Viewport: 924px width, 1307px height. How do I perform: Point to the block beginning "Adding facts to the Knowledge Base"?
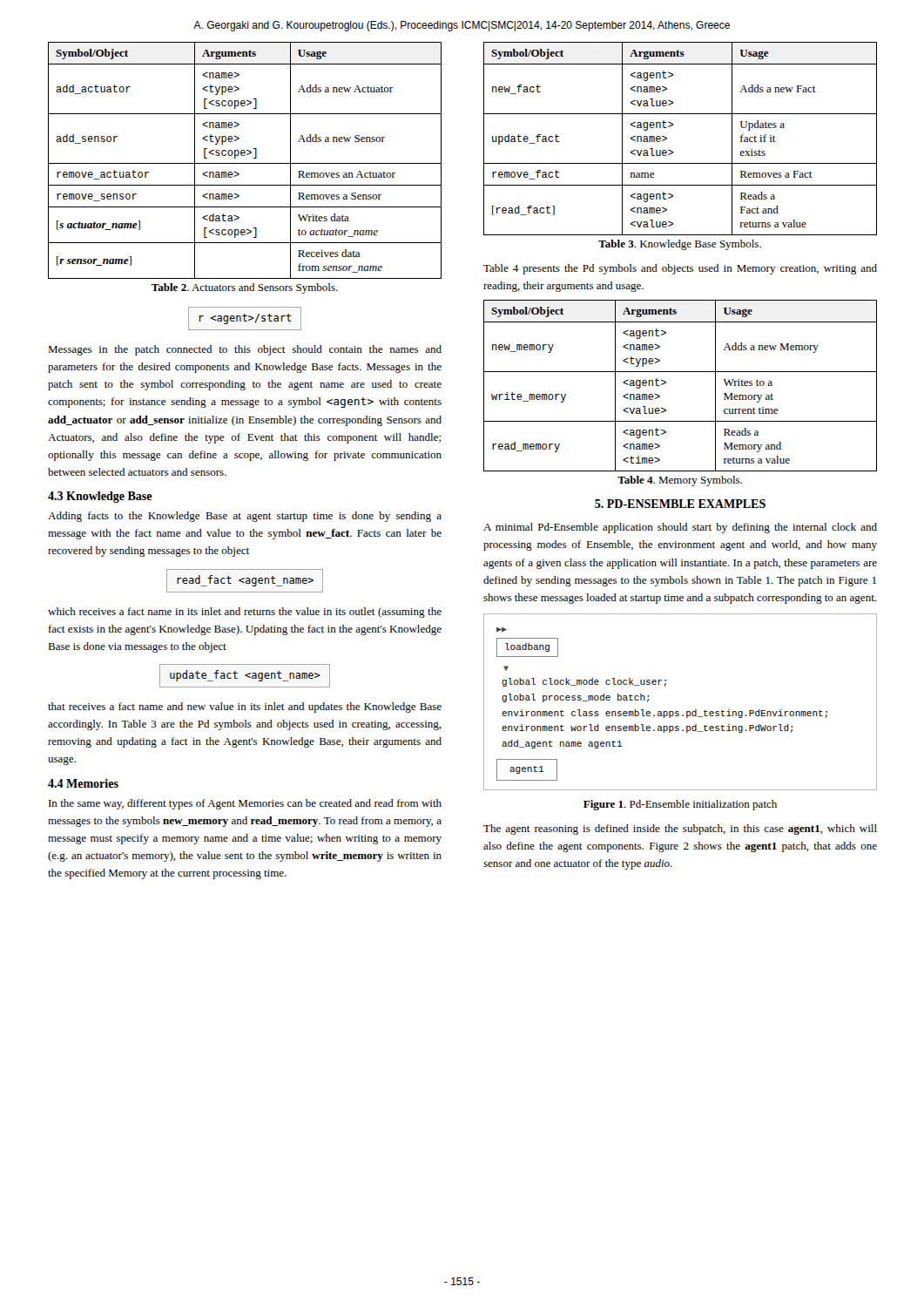245,533
